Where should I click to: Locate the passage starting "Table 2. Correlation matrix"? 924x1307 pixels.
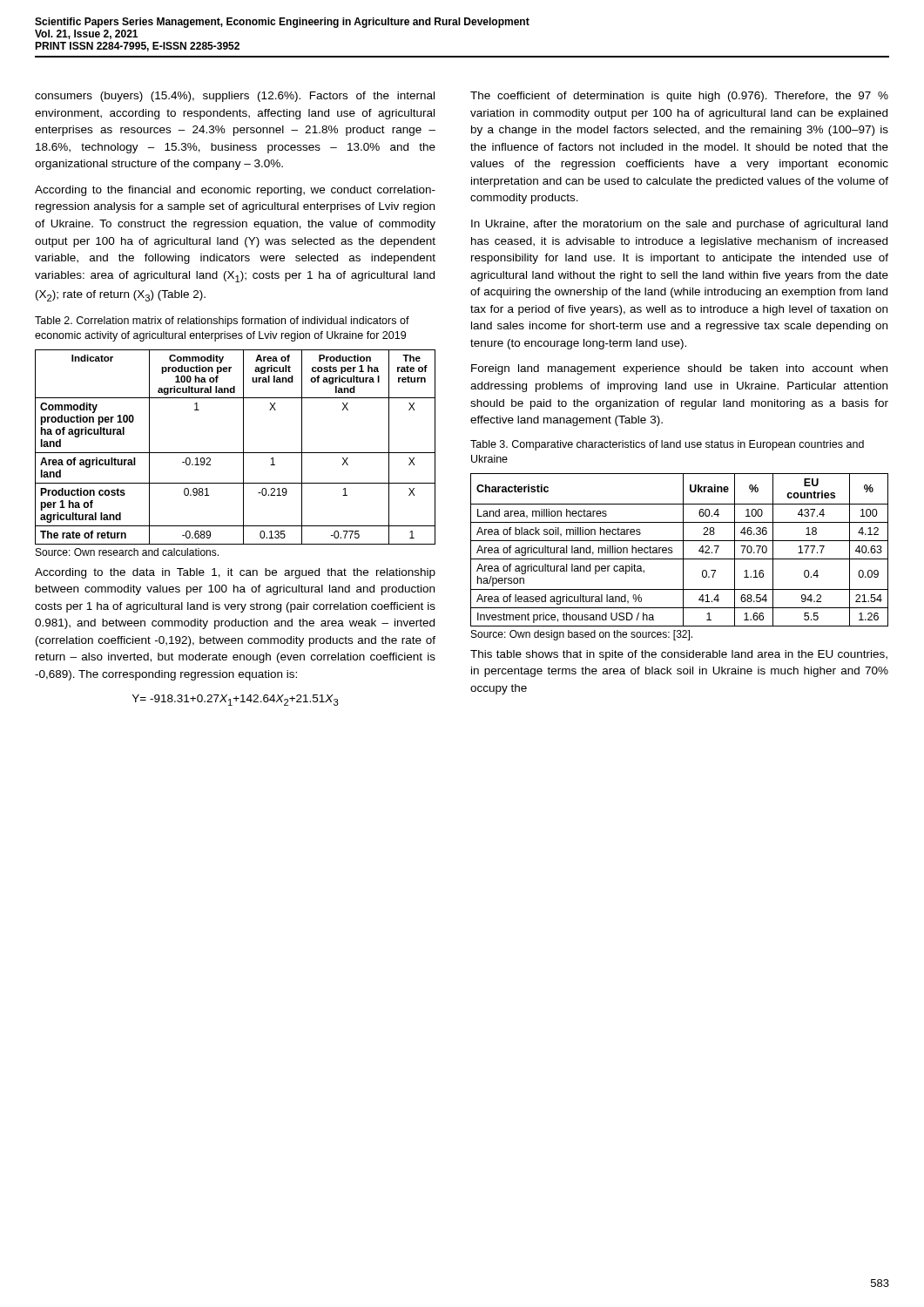(222, 328)
